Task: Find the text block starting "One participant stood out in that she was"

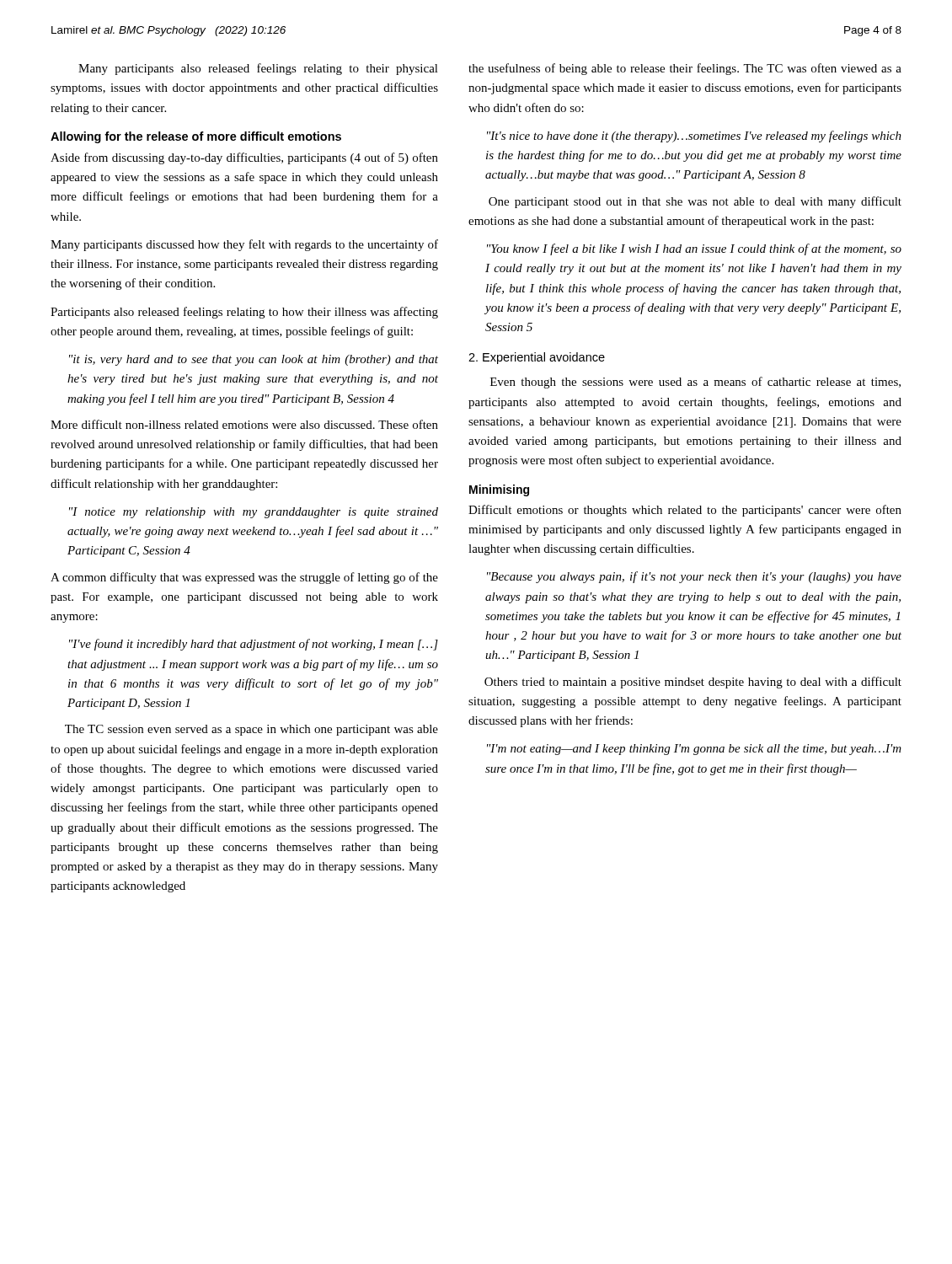Action: coord(685,211)
